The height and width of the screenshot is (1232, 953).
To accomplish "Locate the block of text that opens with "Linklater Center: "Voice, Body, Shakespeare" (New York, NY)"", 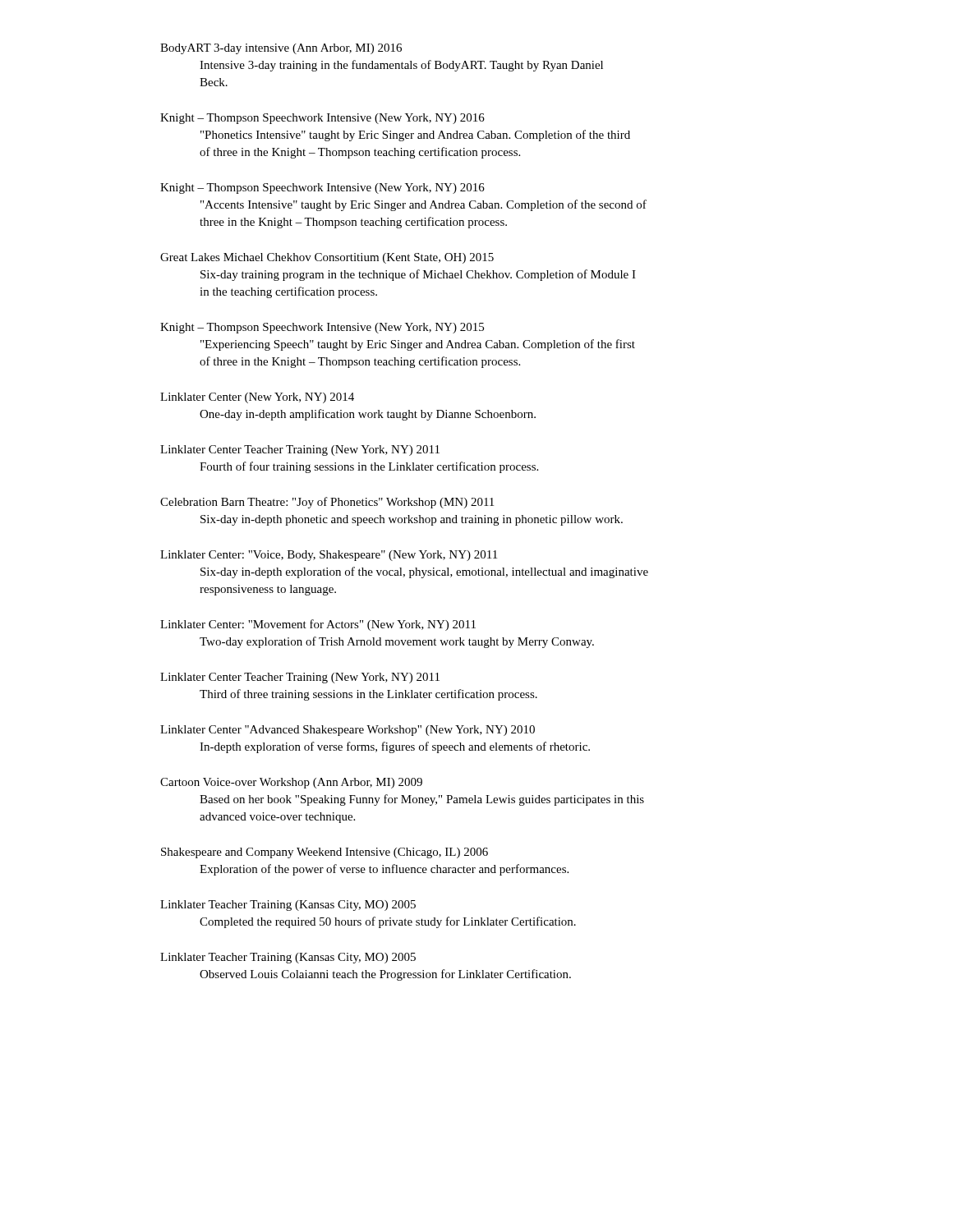I will 468,572.
